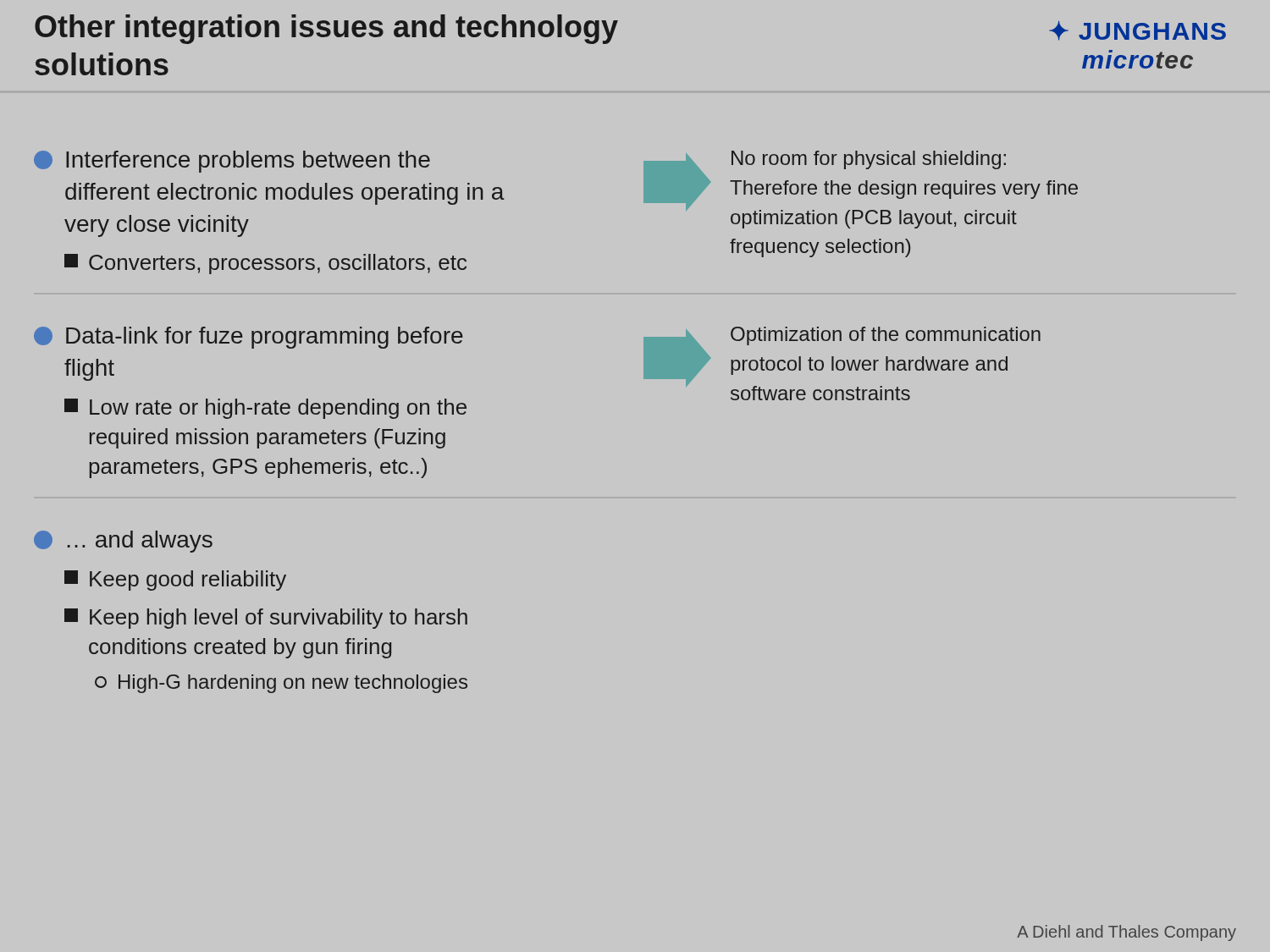
Task: Find the region starting "Keep high level of survivability to"
Action: (x=267, y=632)
